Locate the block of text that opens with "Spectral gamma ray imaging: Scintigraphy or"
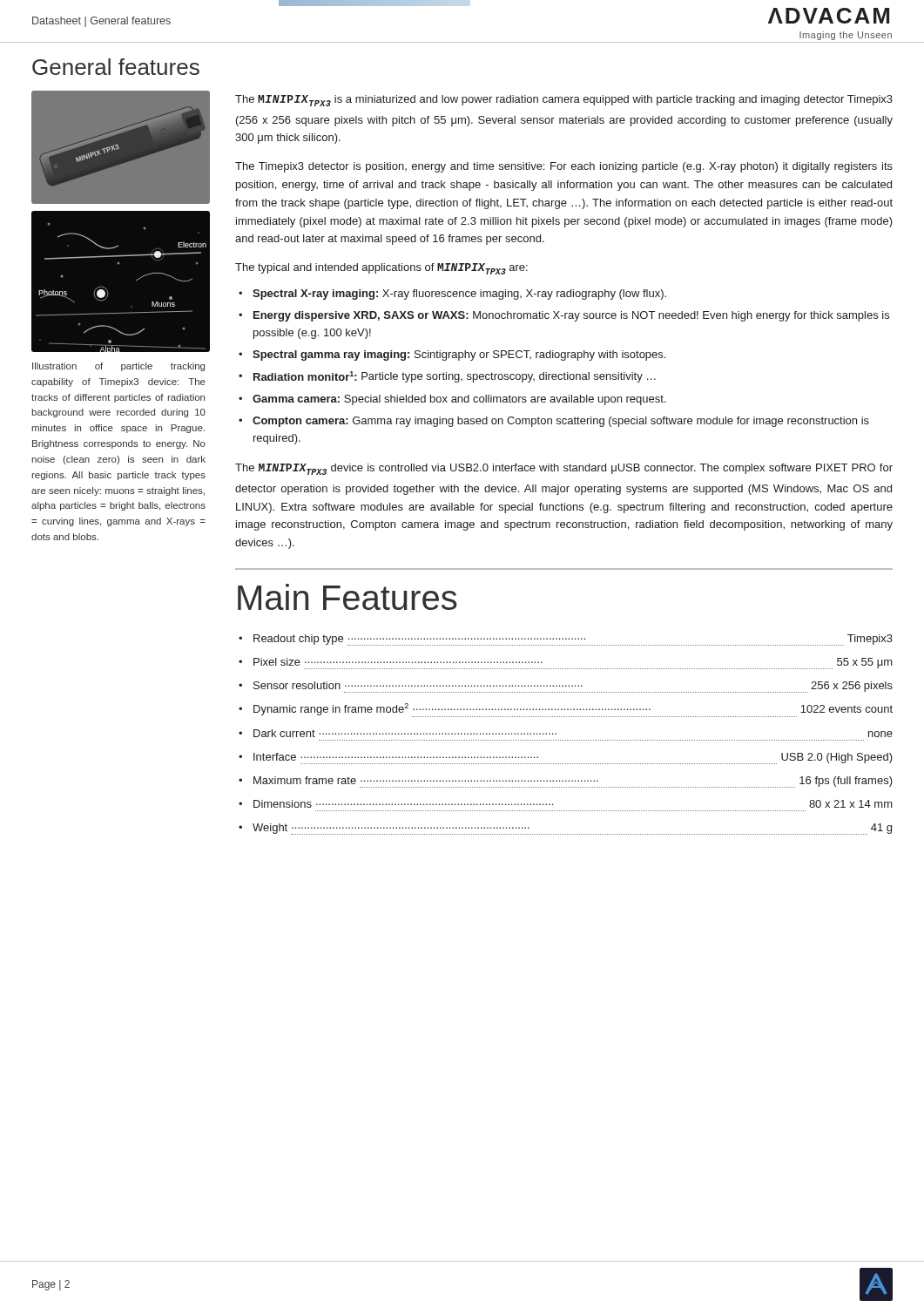Screen dimensions: 1307x924 [x=460, y=354]
